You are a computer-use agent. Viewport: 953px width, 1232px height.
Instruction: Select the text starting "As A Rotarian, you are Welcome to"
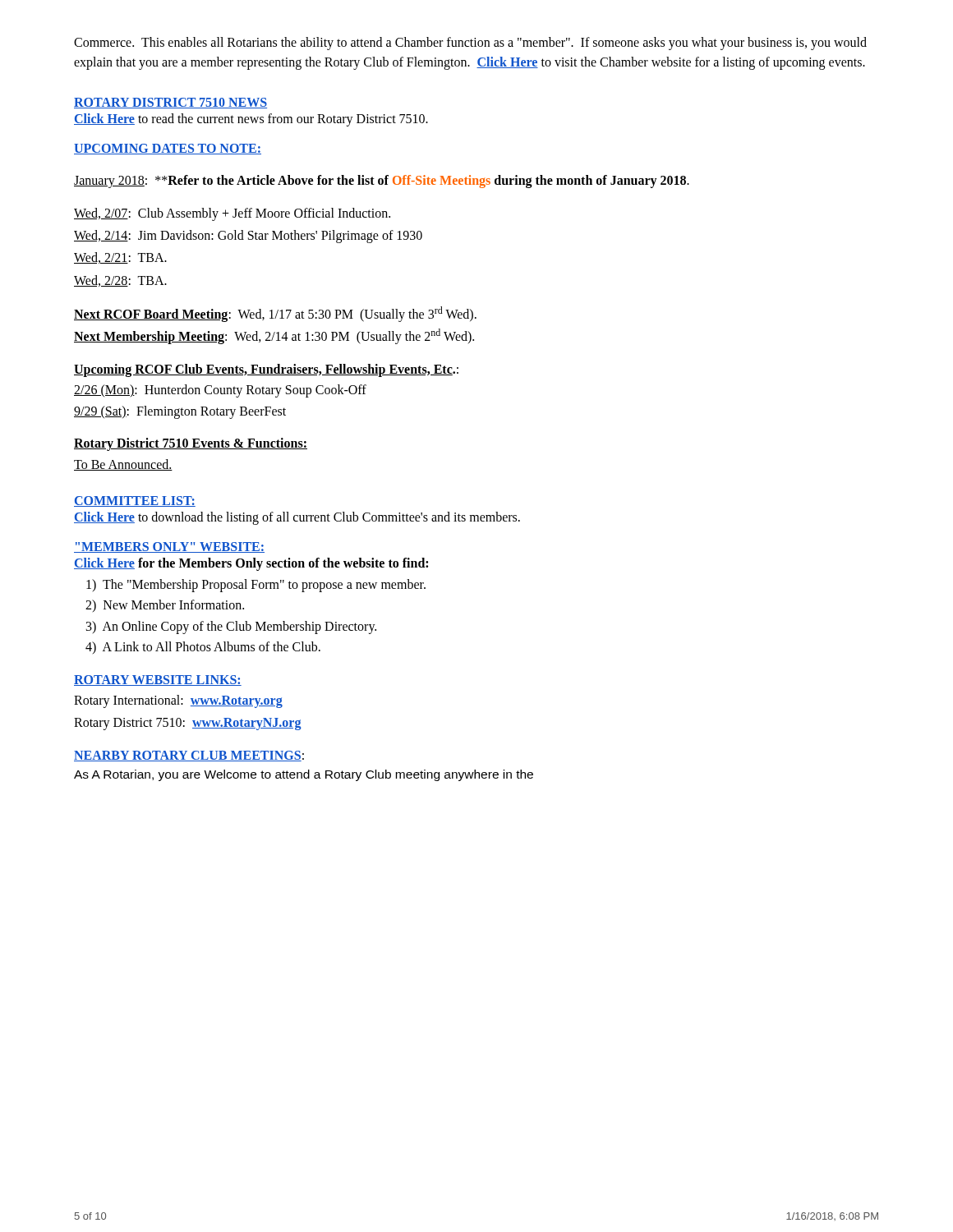(304, 774)
